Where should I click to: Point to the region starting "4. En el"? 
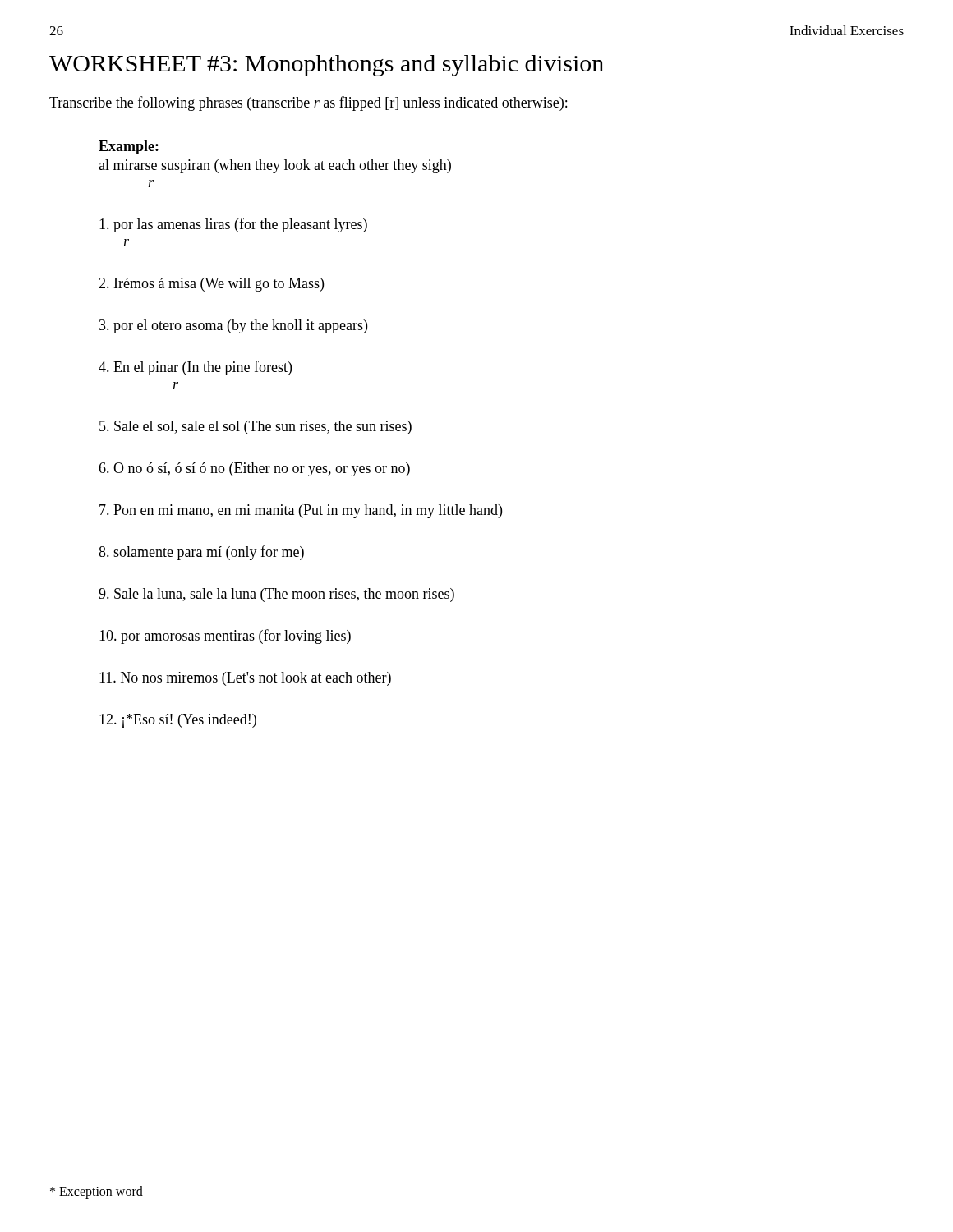pyautogui.click(x=195, y=368)
